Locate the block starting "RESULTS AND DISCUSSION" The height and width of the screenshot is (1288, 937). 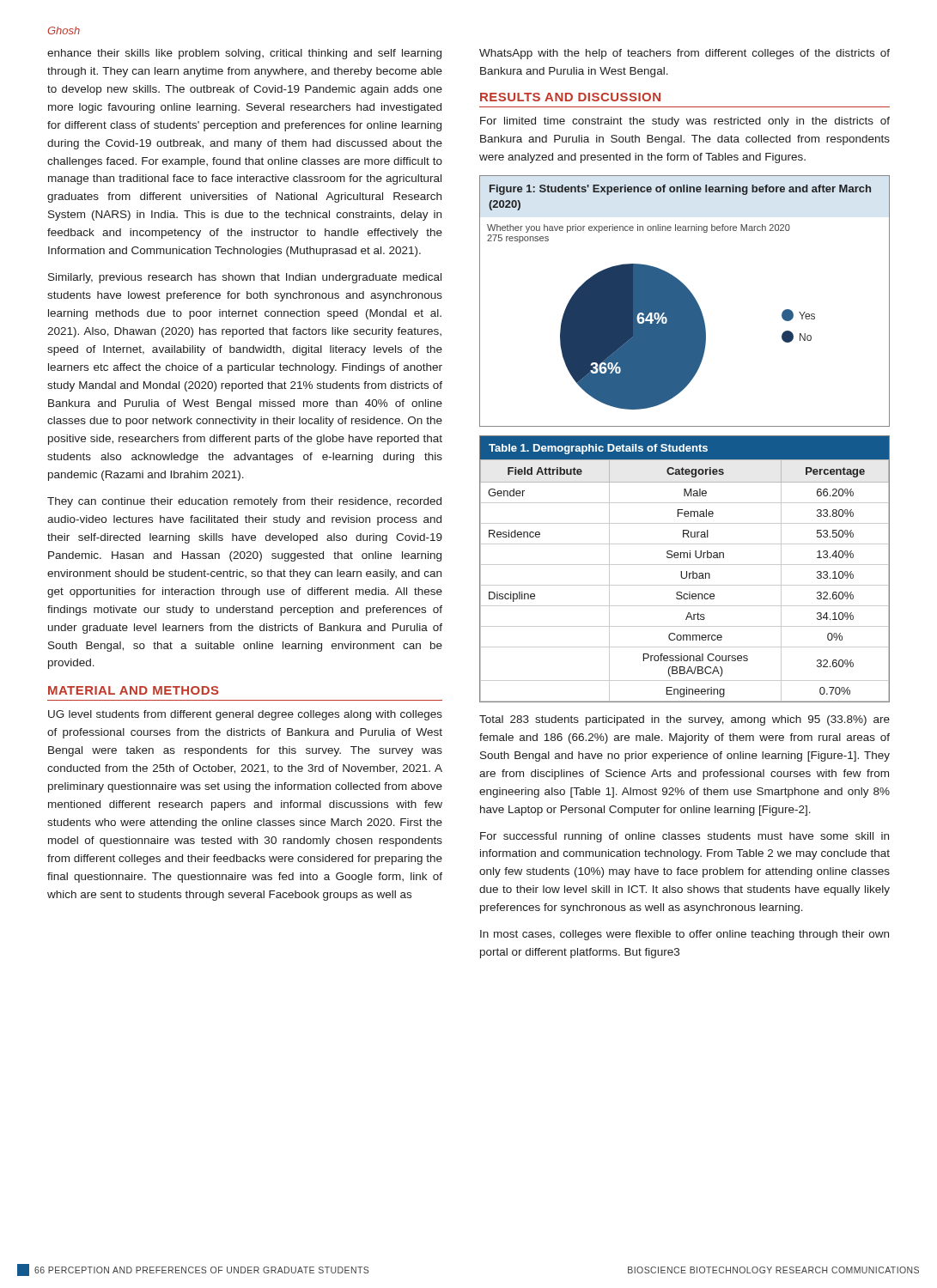(570, 96)
